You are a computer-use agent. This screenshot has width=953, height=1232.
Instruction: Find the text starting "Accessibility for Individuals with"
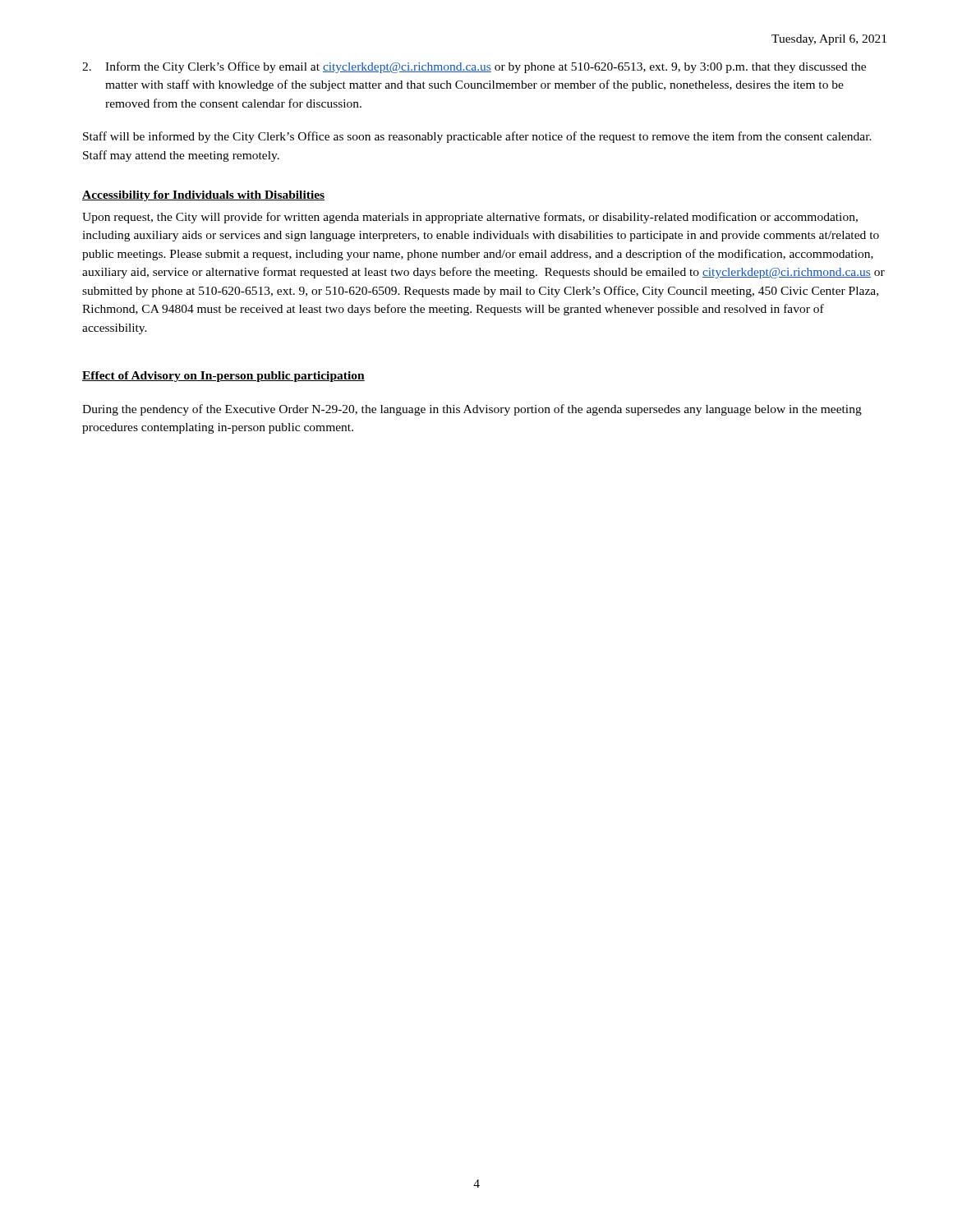(x=203, y=195)
